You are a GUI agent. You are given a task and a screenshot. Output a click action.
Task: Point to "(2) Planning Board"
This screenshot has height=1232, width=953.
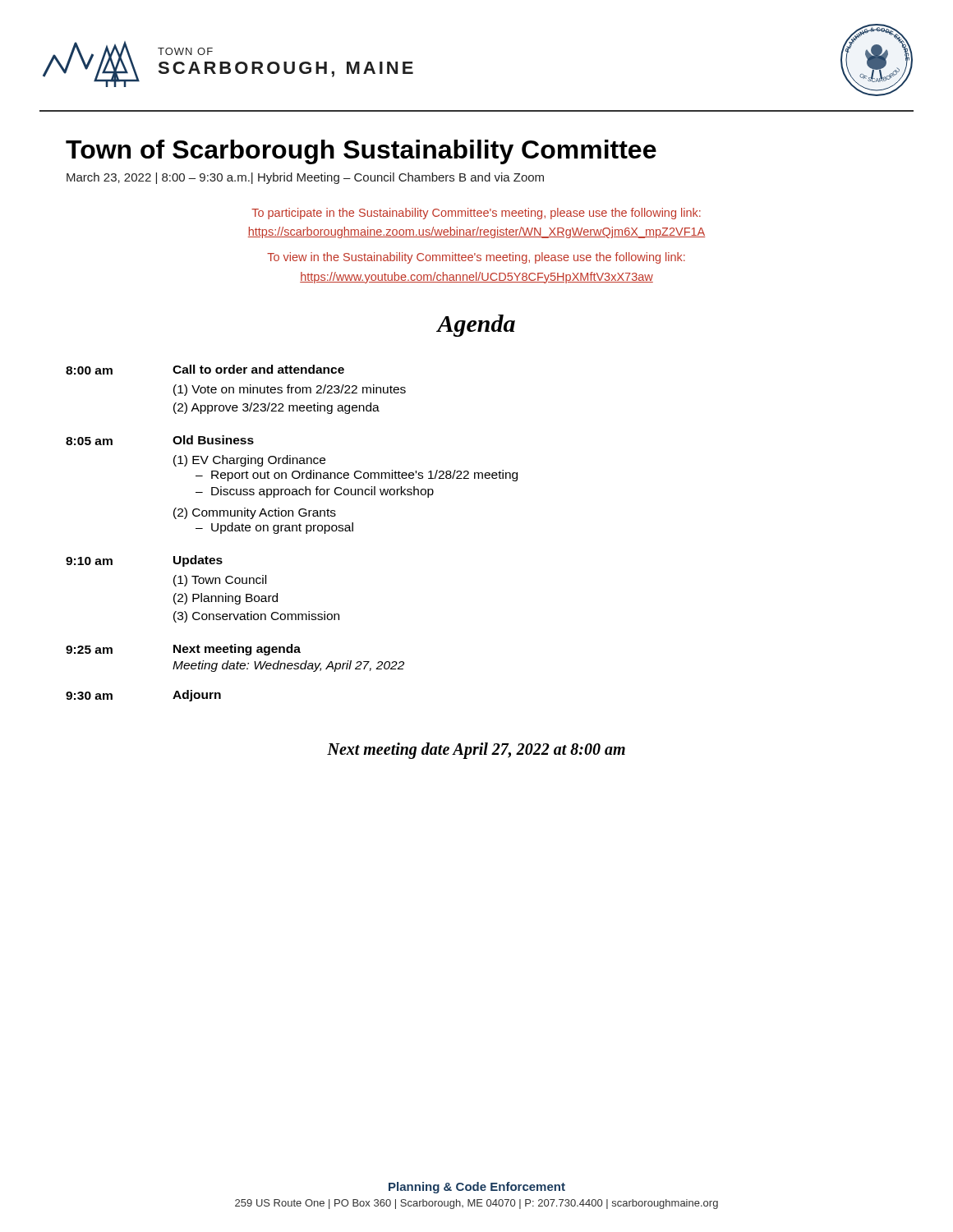pyautogui.click(x=226, y=597)
